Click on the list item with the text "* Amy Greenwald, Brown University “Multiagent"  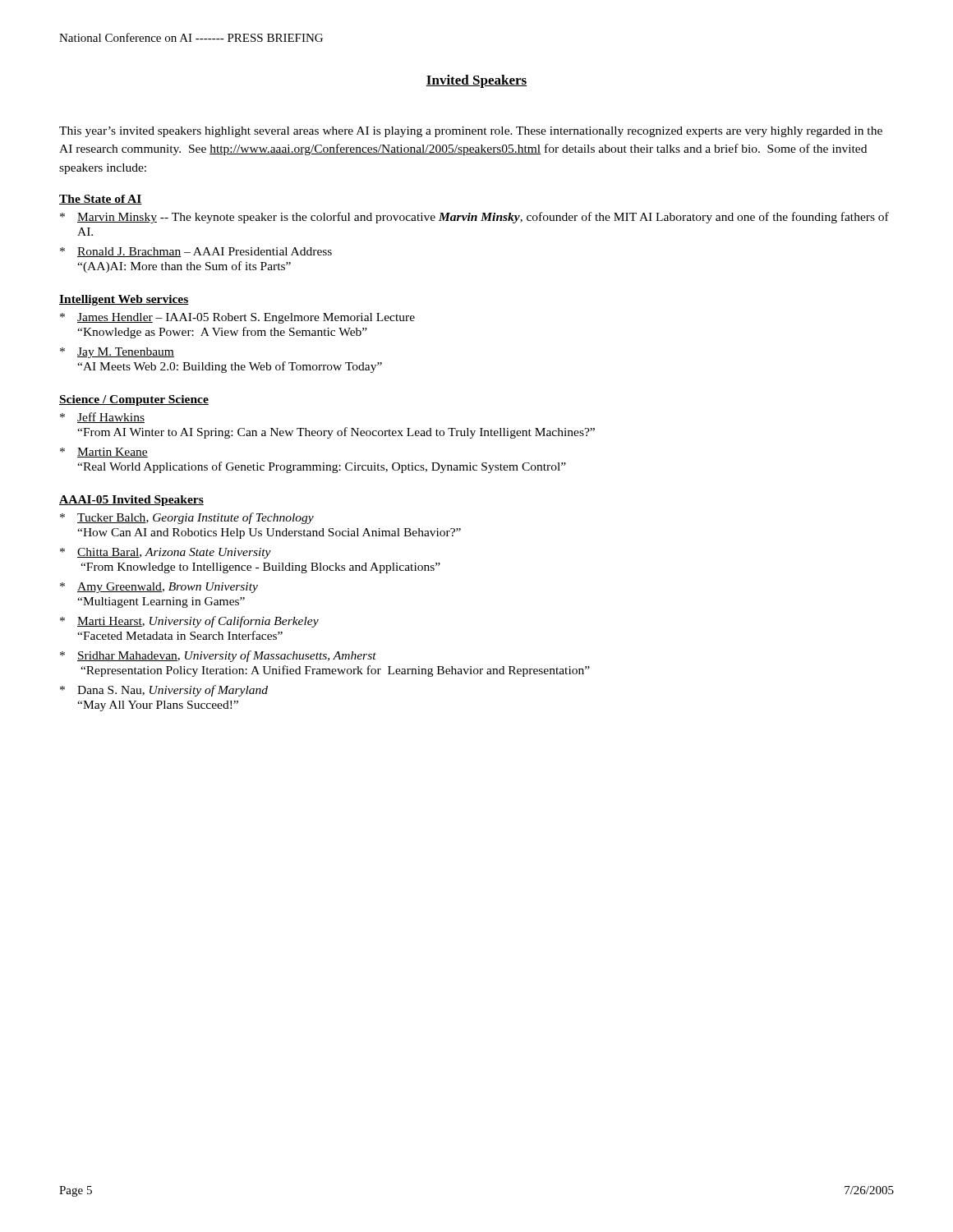pyautogui.click(x=159, y=588)
